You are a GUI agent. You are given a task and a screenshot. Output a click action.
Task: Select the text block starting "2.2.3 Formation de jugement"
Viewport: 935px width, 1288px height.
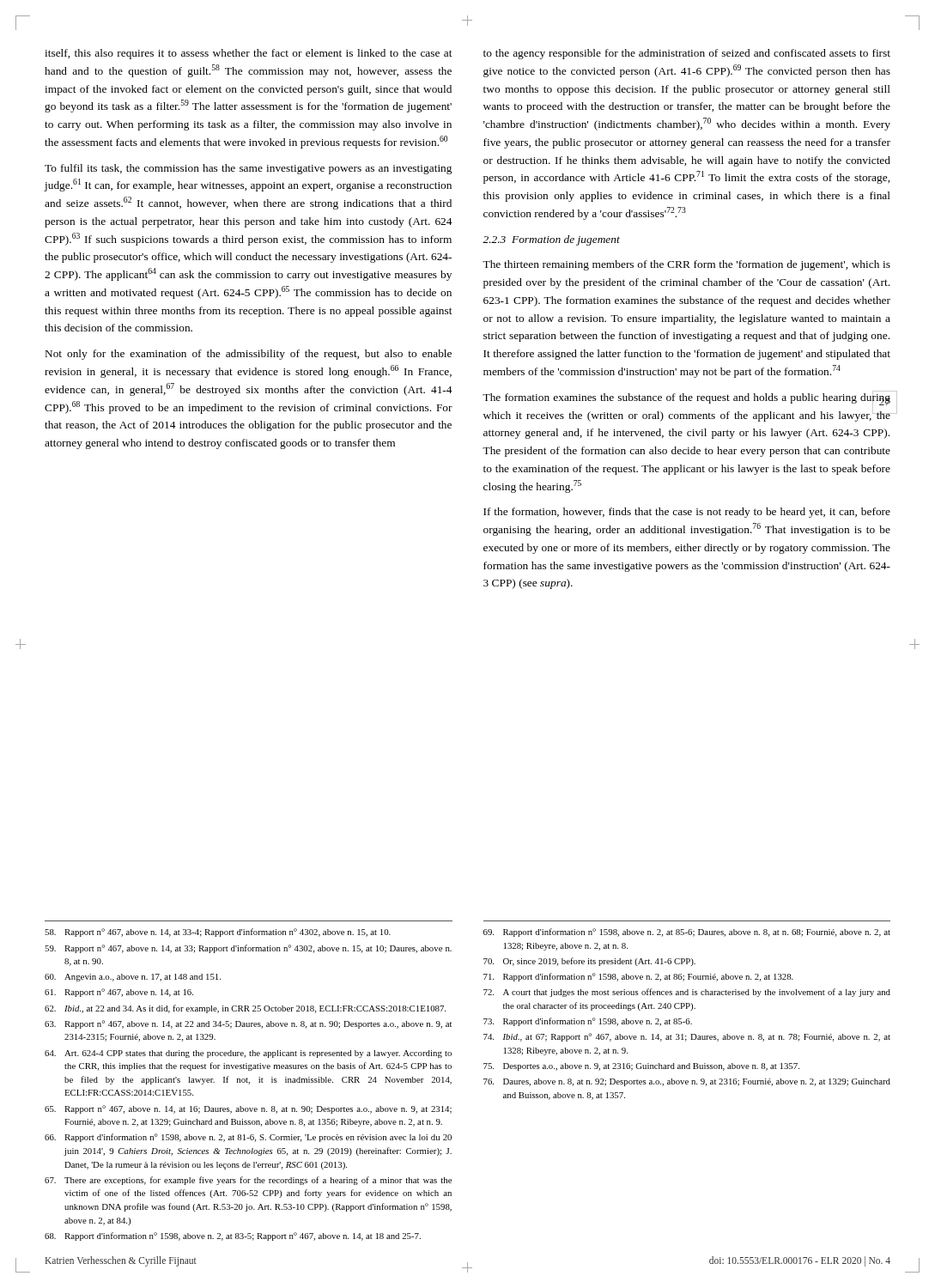coord(551,240)
